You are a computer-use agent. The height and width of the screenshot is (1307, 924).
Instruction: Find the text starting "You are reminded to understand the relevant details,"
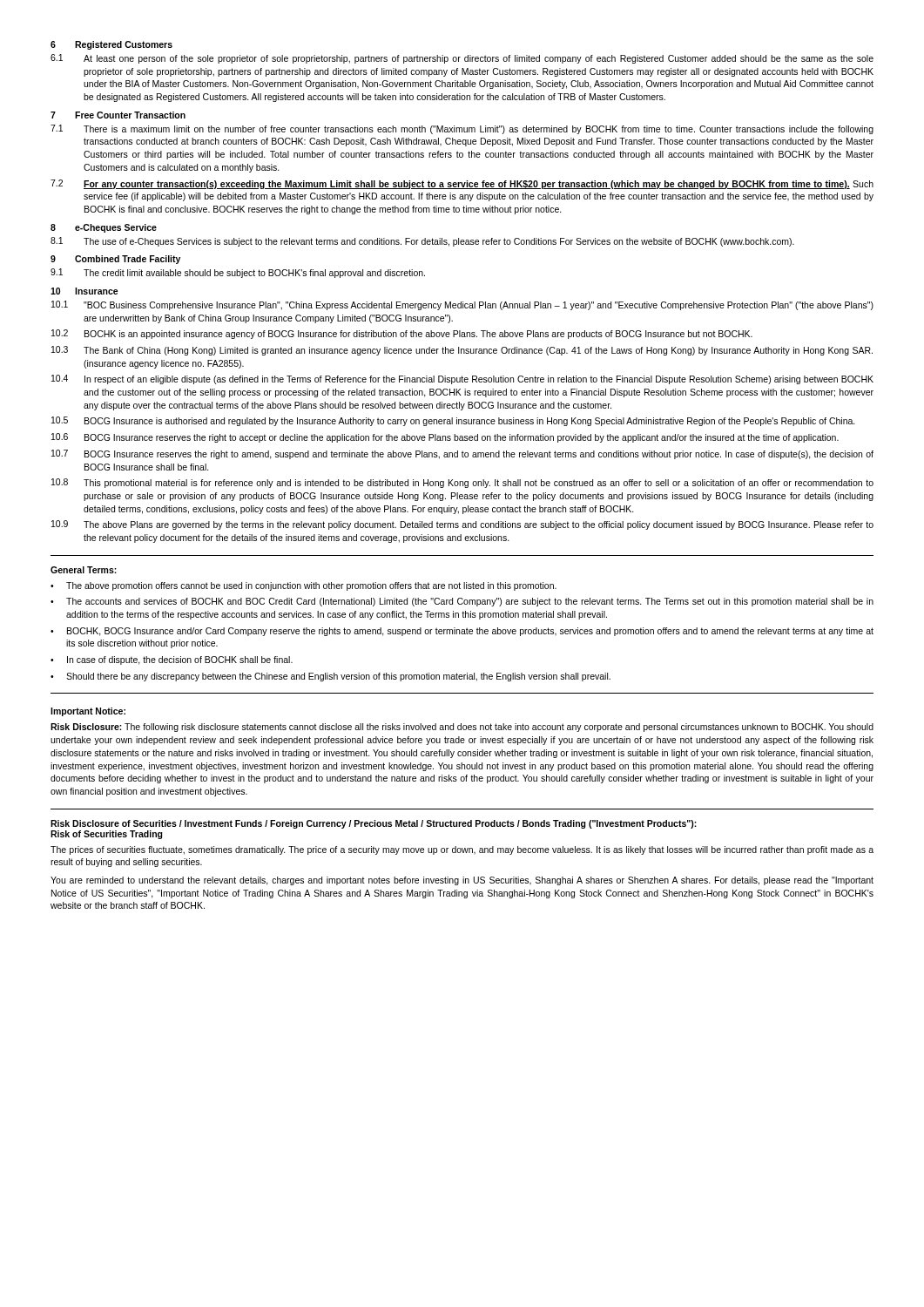pos(462,893)
